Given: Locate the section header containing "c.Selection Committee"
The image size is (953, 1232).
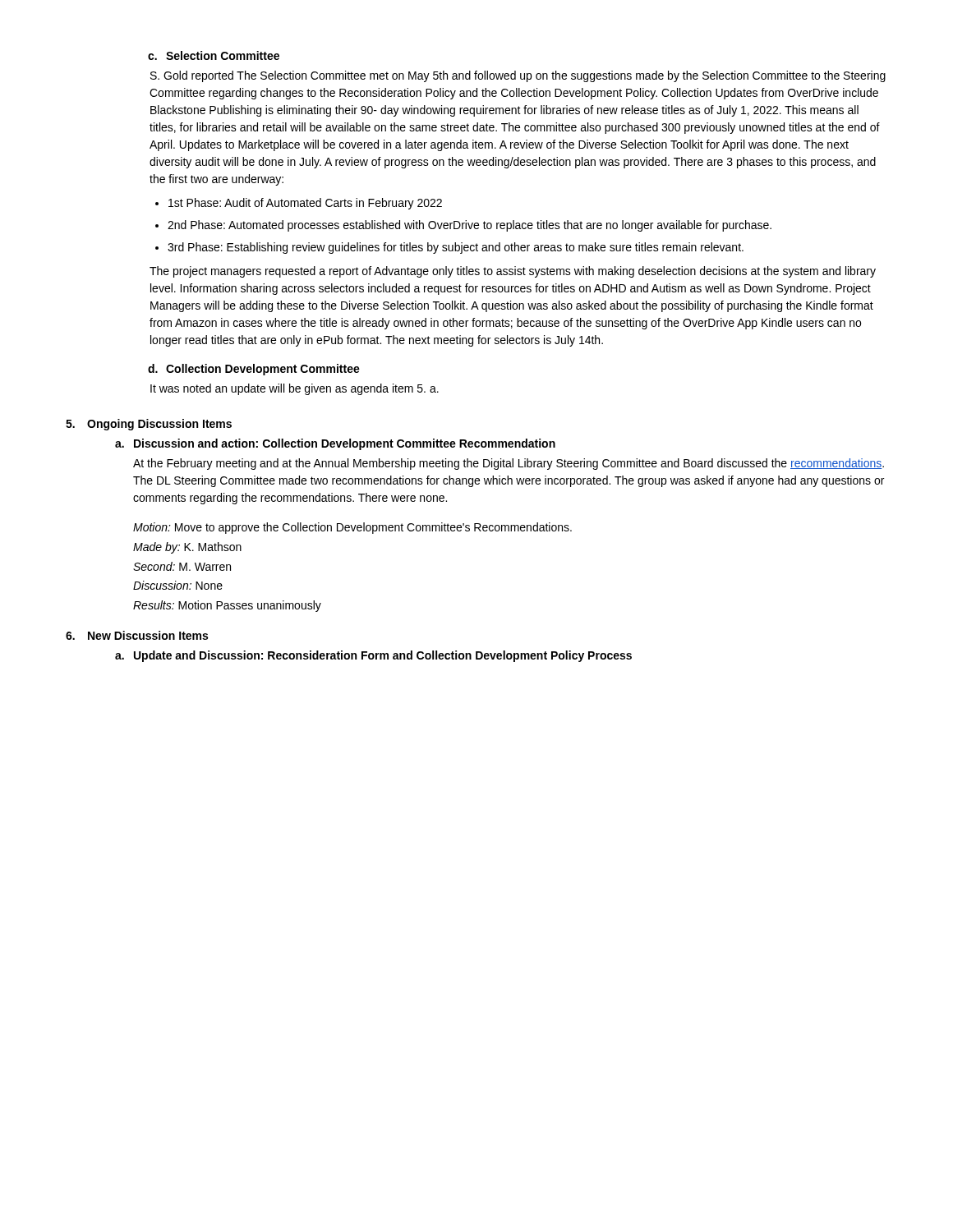Looking at the screenshot, I should [214, 56].
